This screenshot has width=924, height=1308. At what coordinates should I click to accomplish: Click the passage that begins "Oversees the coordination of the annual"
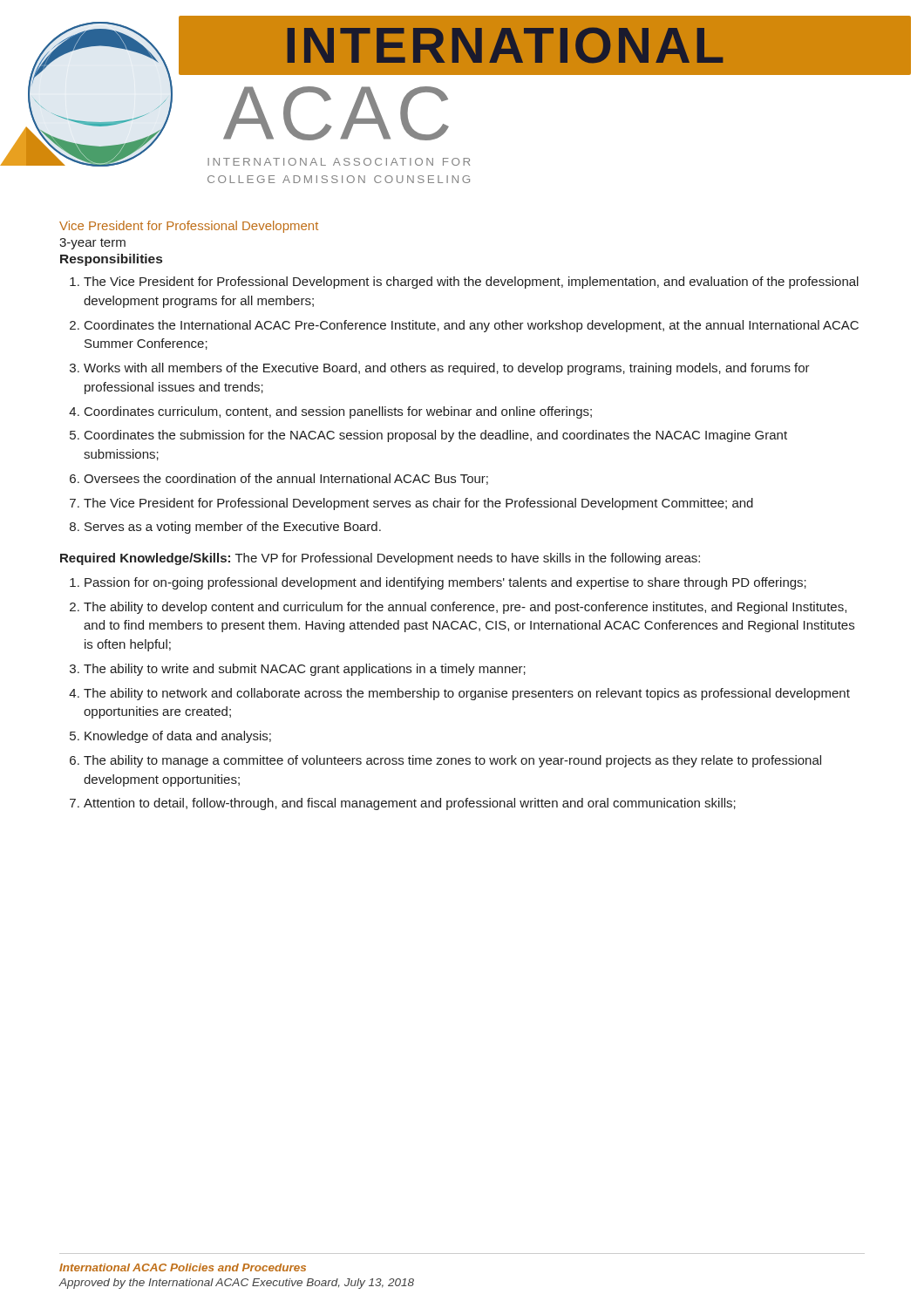click(474, 478)
